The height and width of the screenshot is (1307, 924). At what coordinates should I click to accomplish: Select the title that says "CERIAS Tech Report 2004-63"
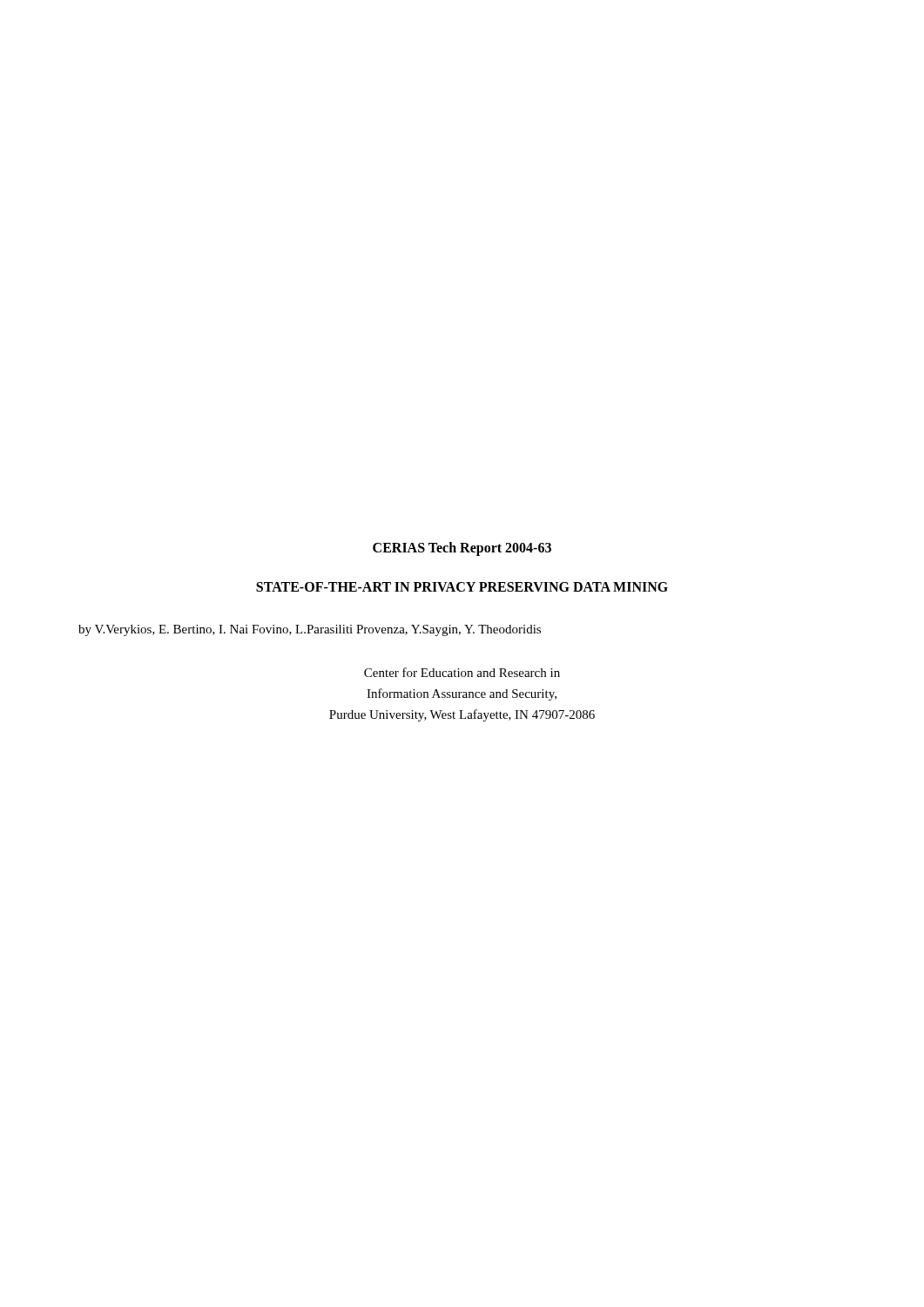coord(462,548)
